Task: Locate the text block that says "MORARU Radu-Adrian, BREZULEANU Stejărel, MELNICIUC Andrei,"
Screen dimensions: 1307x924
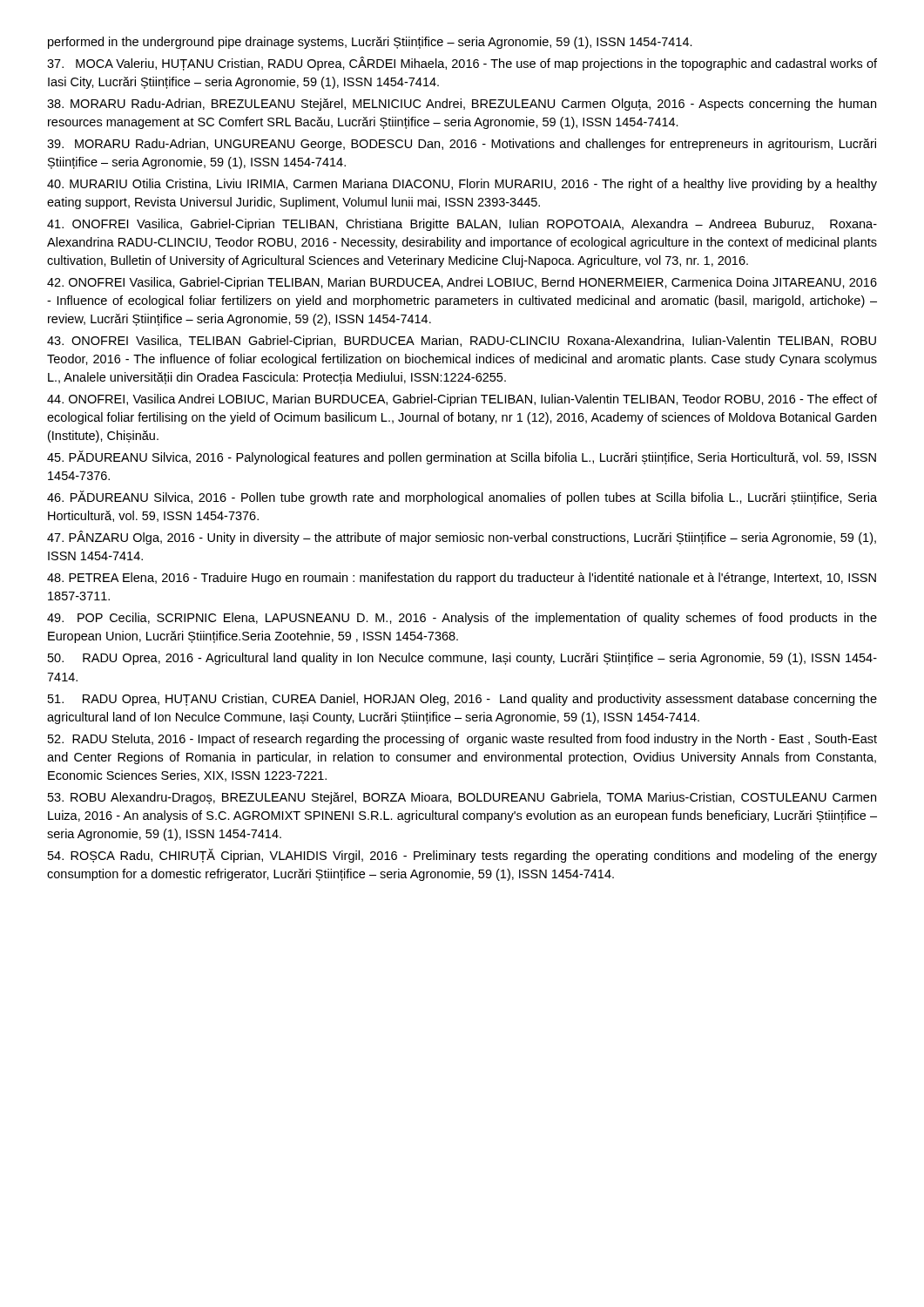Action: click(x=462, y=113)
